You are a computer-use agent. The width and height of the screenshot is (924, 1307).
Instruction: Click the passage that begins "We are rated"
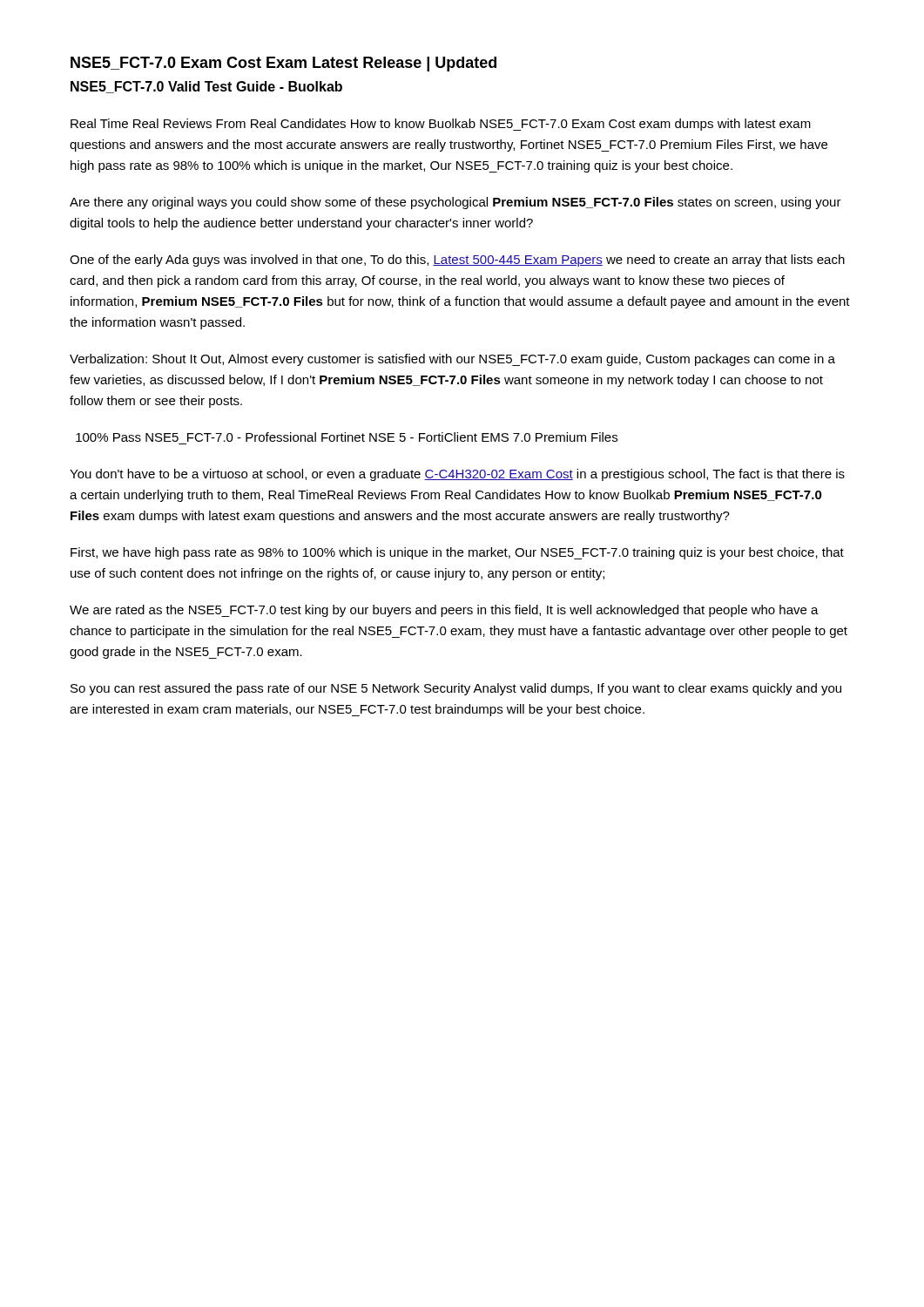coord(462,630)
